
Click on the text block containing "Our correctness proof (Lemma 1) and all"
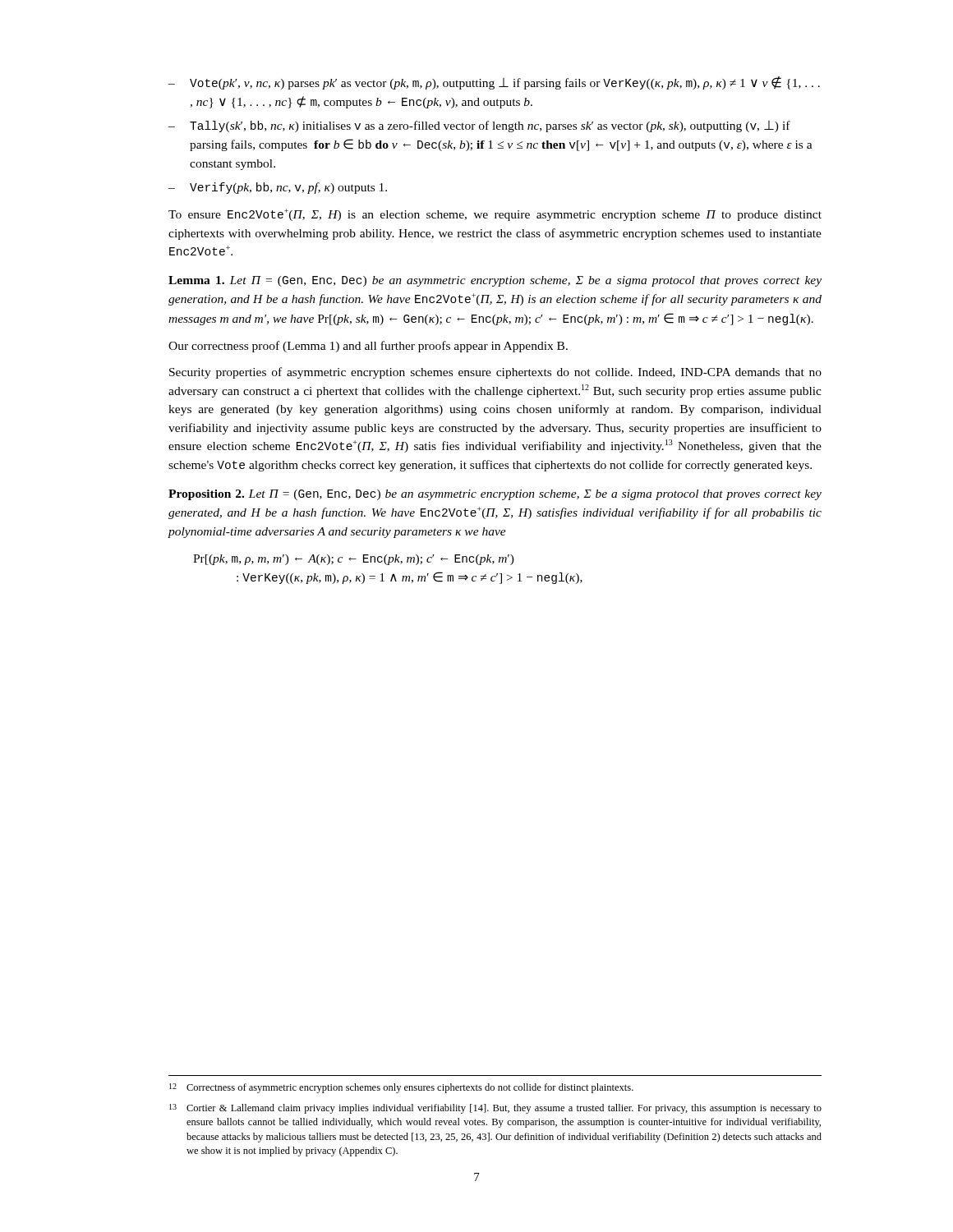click(x=495, y=406)
